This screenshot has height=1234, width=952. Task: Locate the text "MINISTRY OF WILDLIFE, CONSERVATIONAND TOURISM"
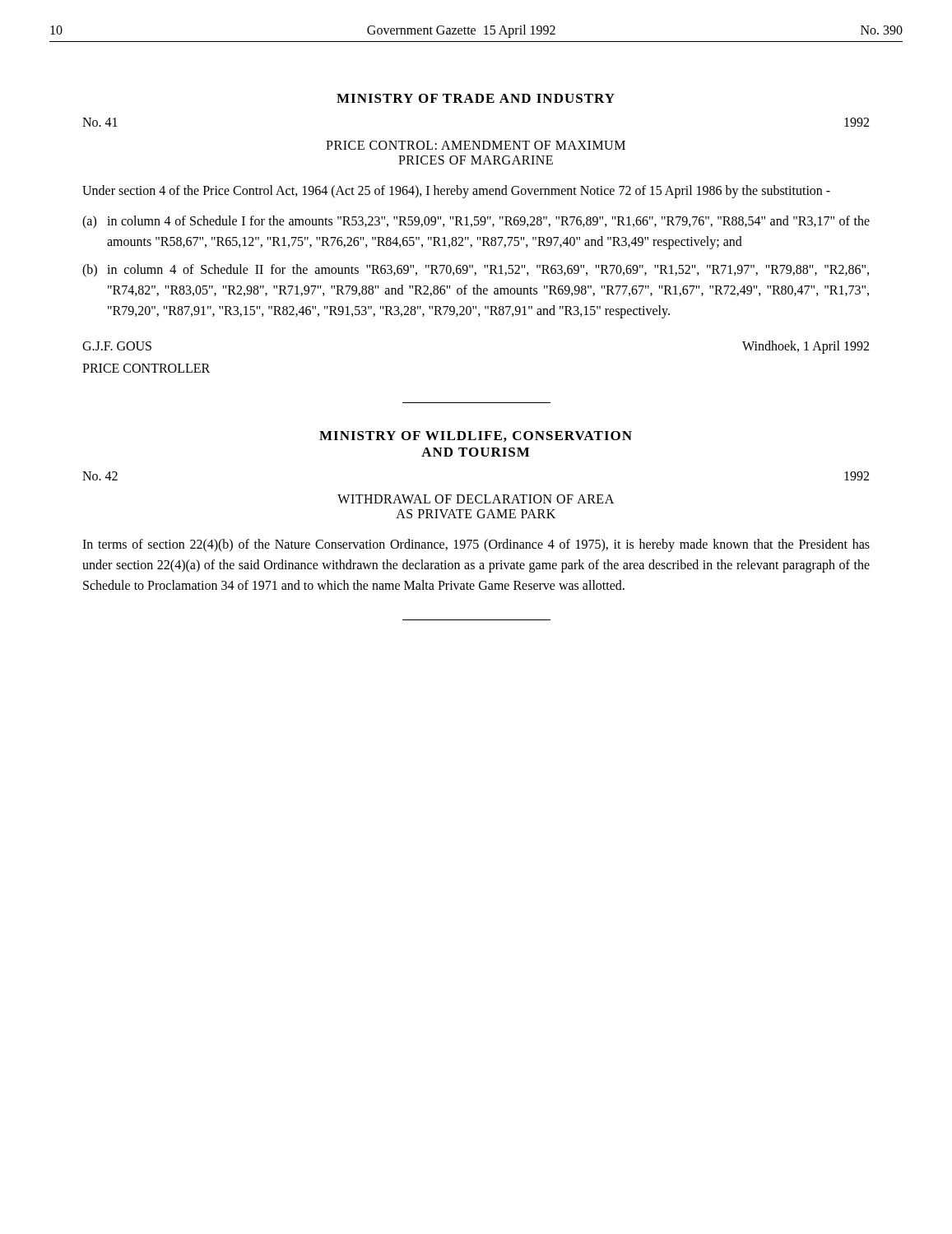click(476, 444)
